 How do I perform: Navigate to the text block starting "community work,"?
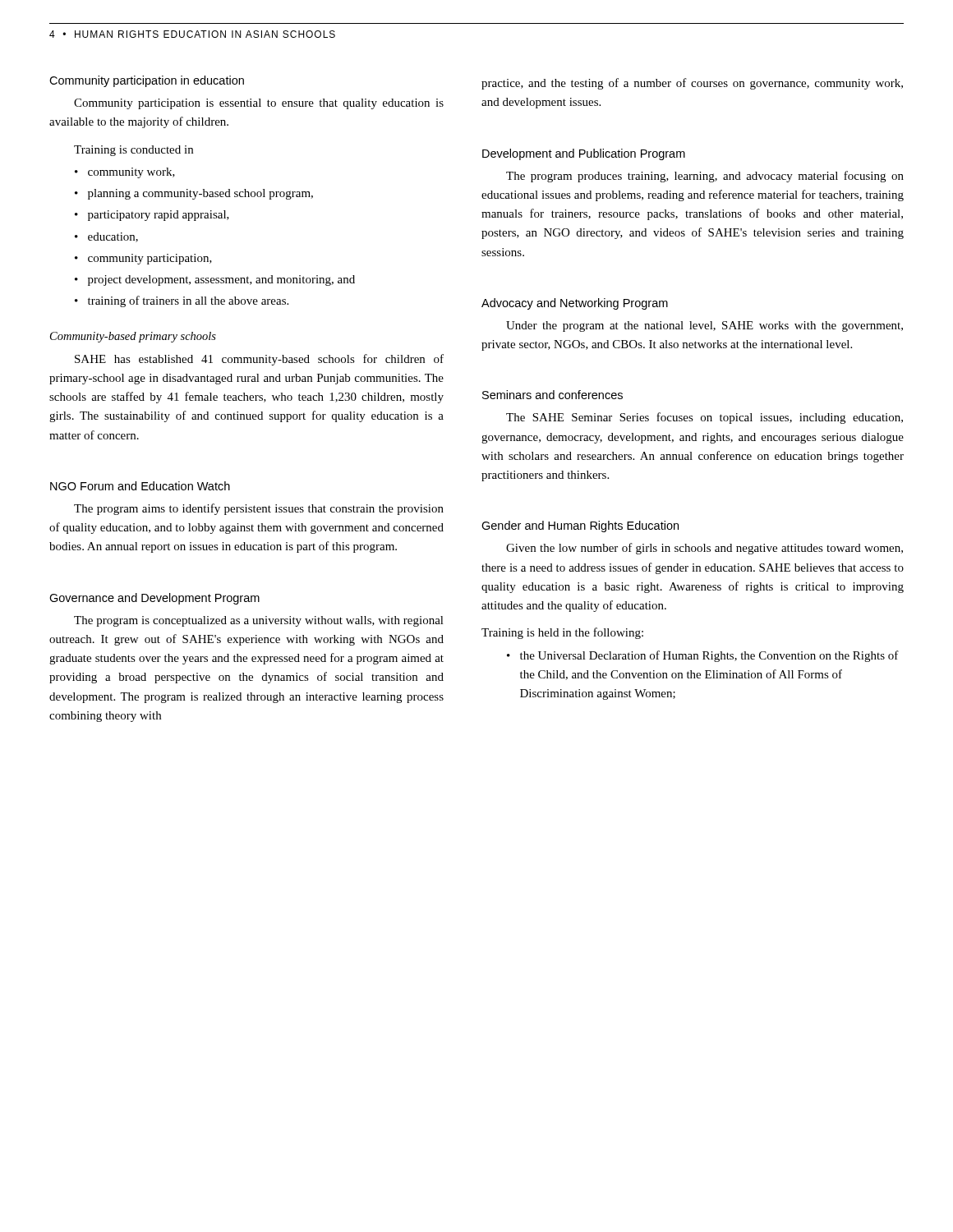click(x=131, y=171)
